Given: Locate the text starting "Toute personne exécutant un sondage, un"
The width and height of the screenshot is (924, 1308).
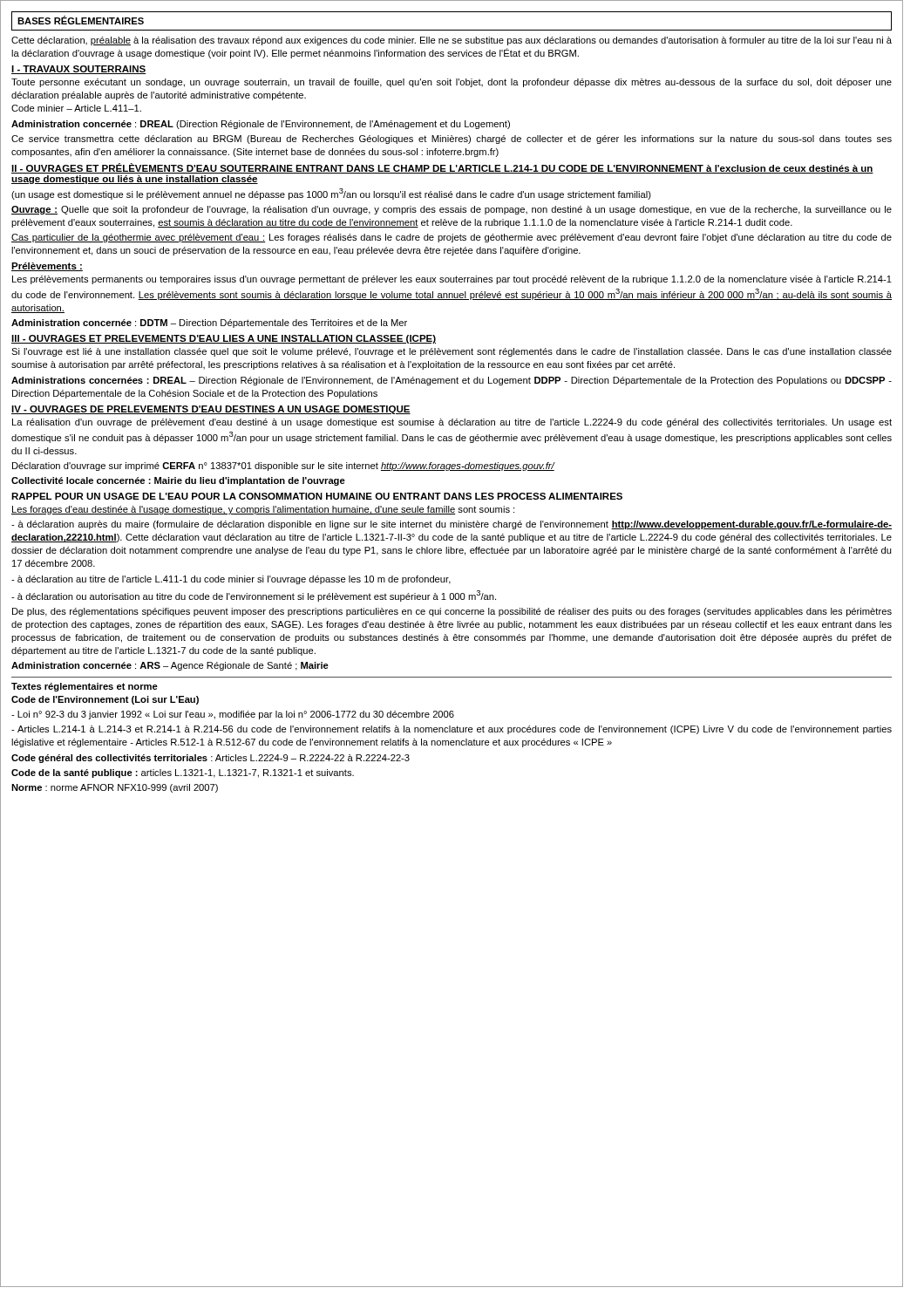Looking at the screenshot, I should [452, 96].
